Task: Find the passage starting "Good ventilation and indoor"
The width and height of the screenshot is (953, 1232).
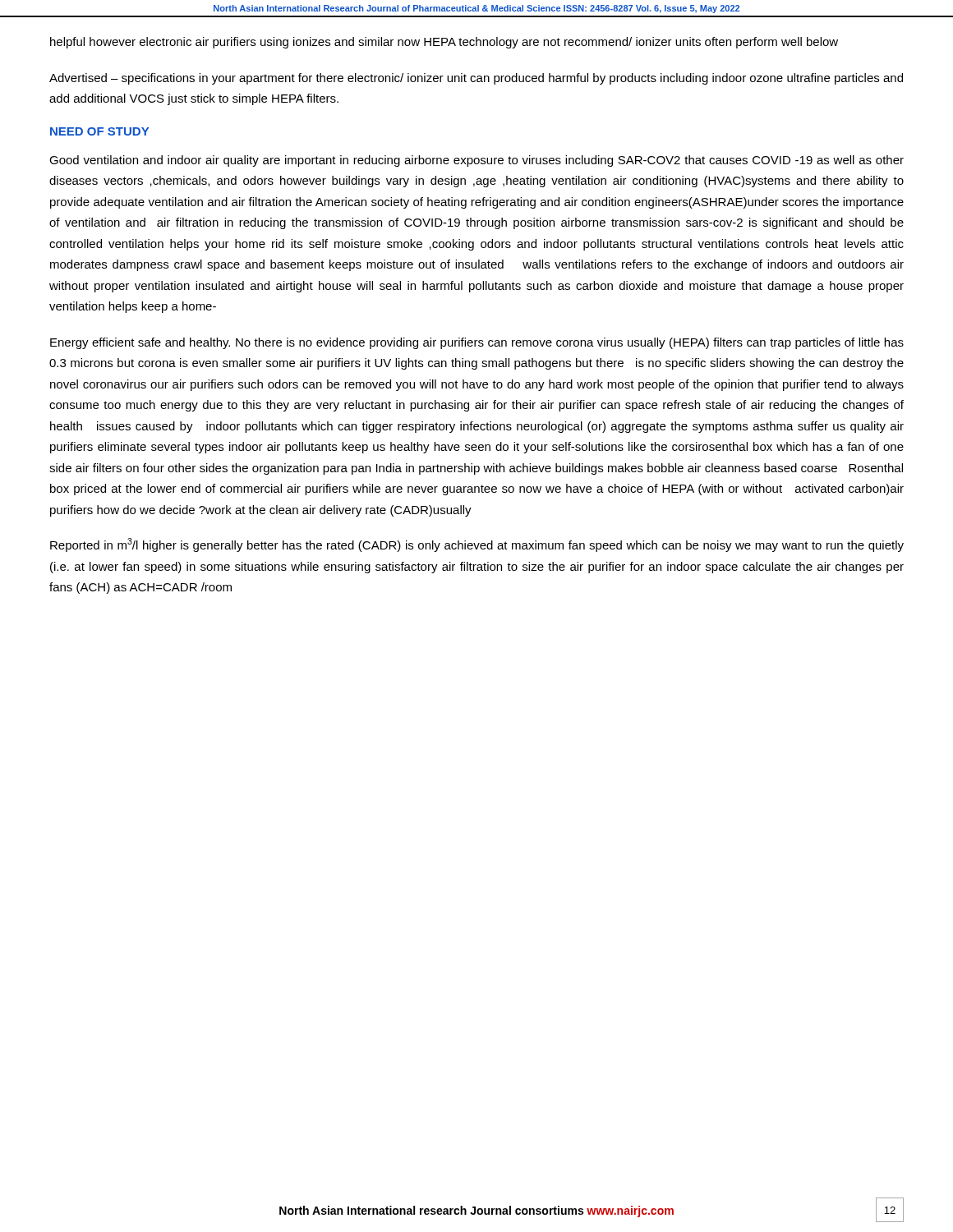Action: click(x=476, y=233)
